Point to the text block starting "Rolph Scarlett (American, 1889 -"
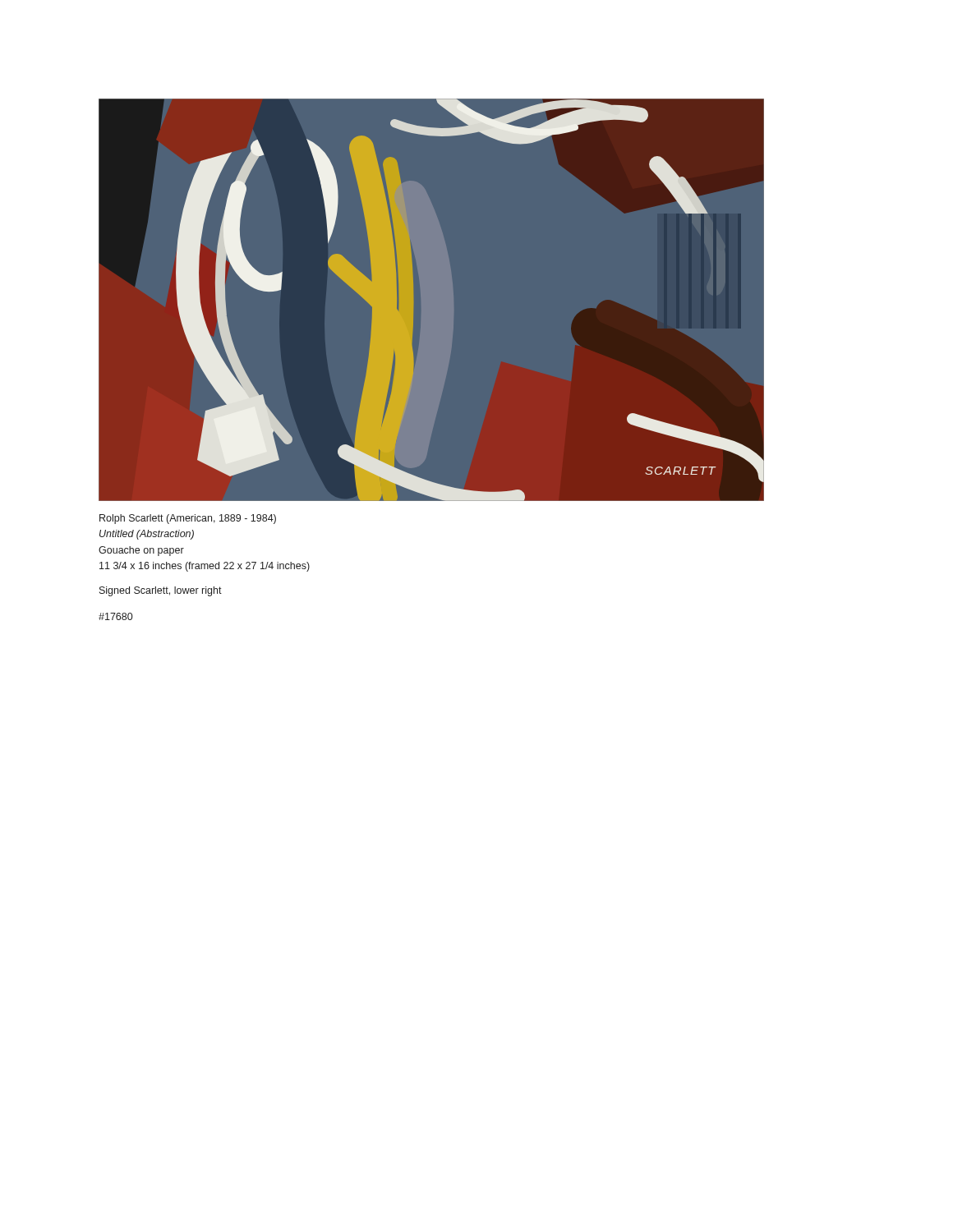 point(188,519)
